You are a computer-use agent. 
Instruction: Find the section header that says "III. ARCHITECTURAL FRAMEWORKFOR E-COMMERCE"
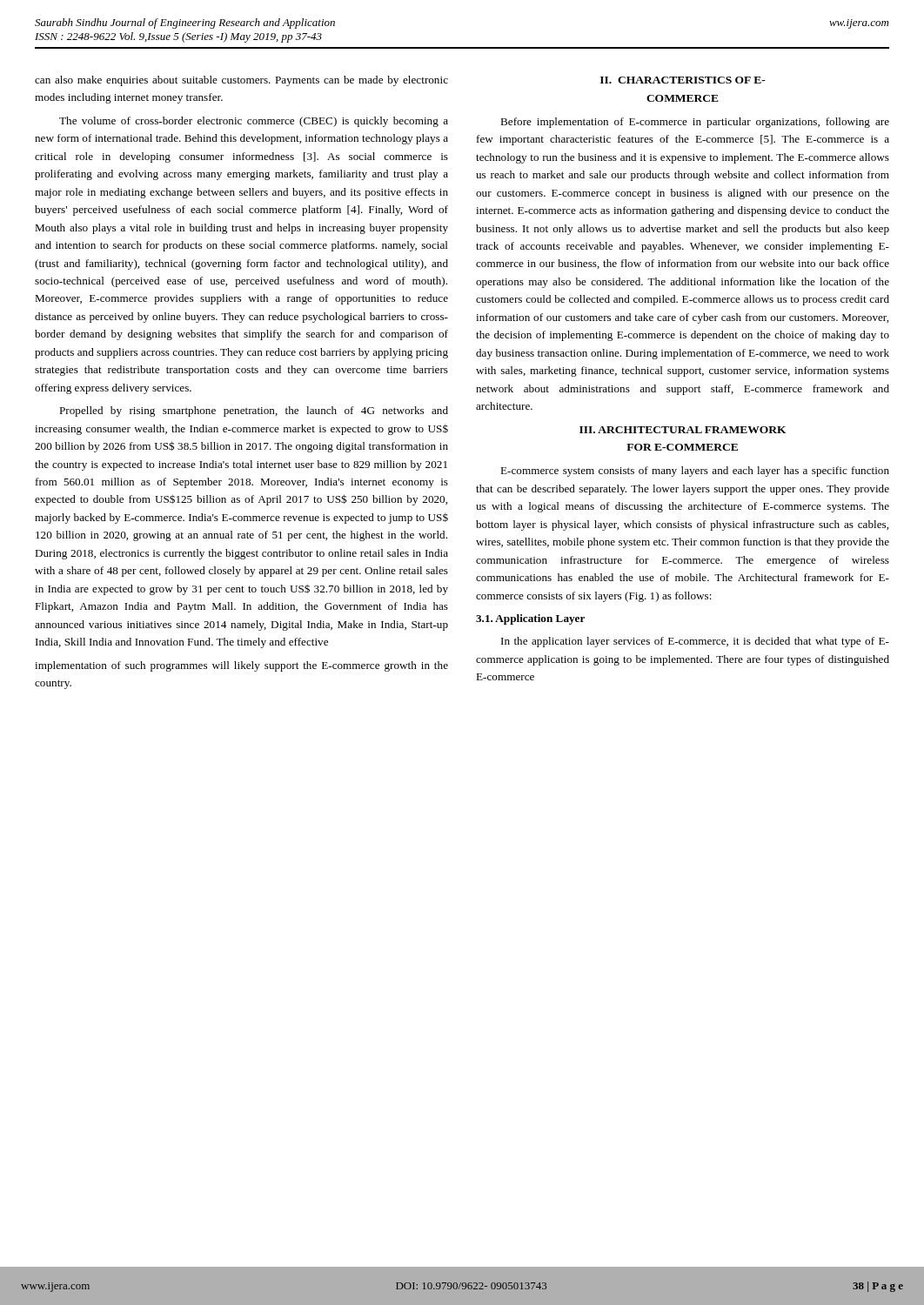[x=683, y=439]
